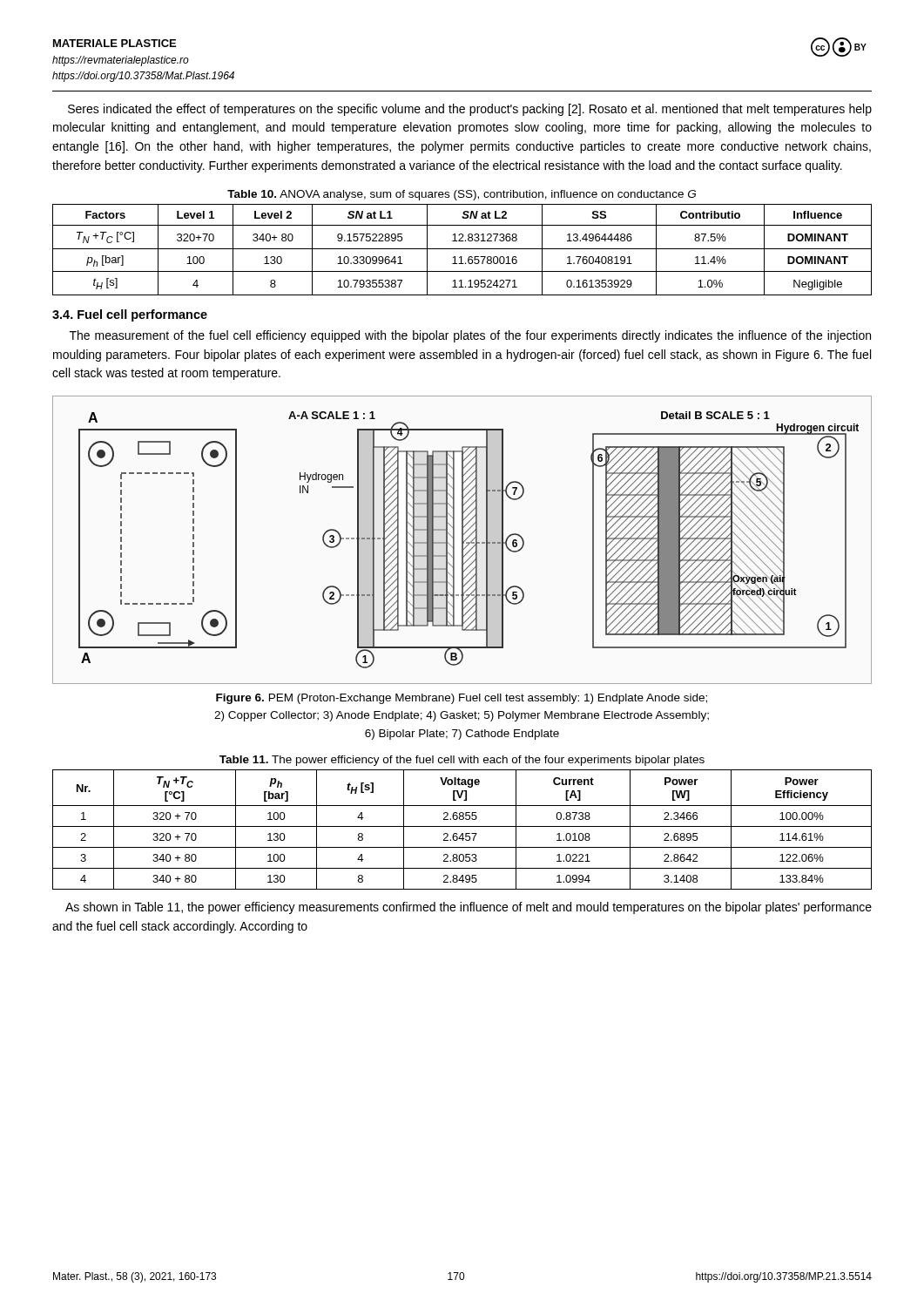Click on the text block that reads "As shown in Table 11,"
Viewport: 924px width, 1307px height.
point(462,917)
